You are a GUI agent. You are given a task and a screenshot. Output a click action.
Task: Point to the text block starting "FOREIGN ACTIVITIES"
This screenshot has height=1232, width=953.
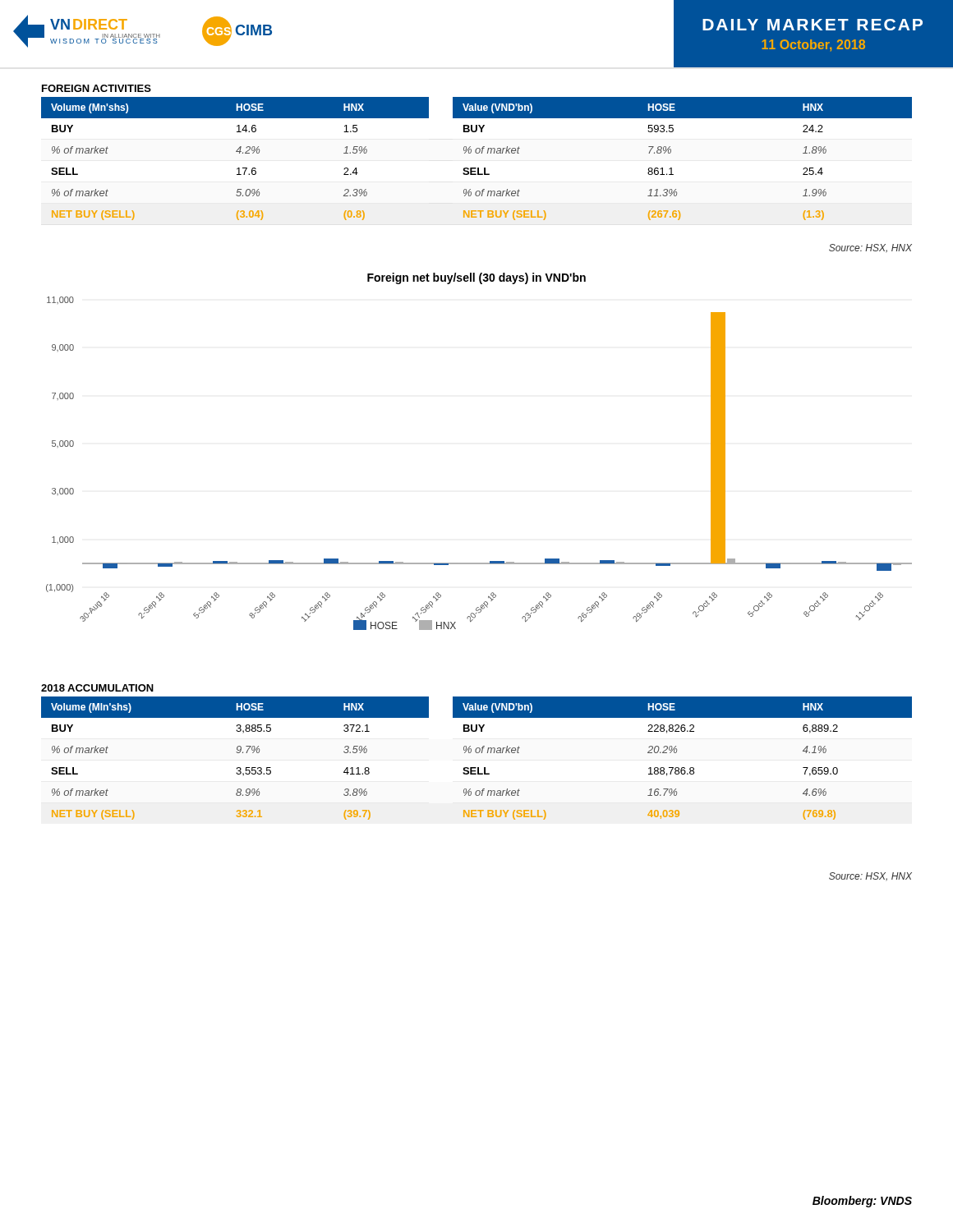click(96, 88)
